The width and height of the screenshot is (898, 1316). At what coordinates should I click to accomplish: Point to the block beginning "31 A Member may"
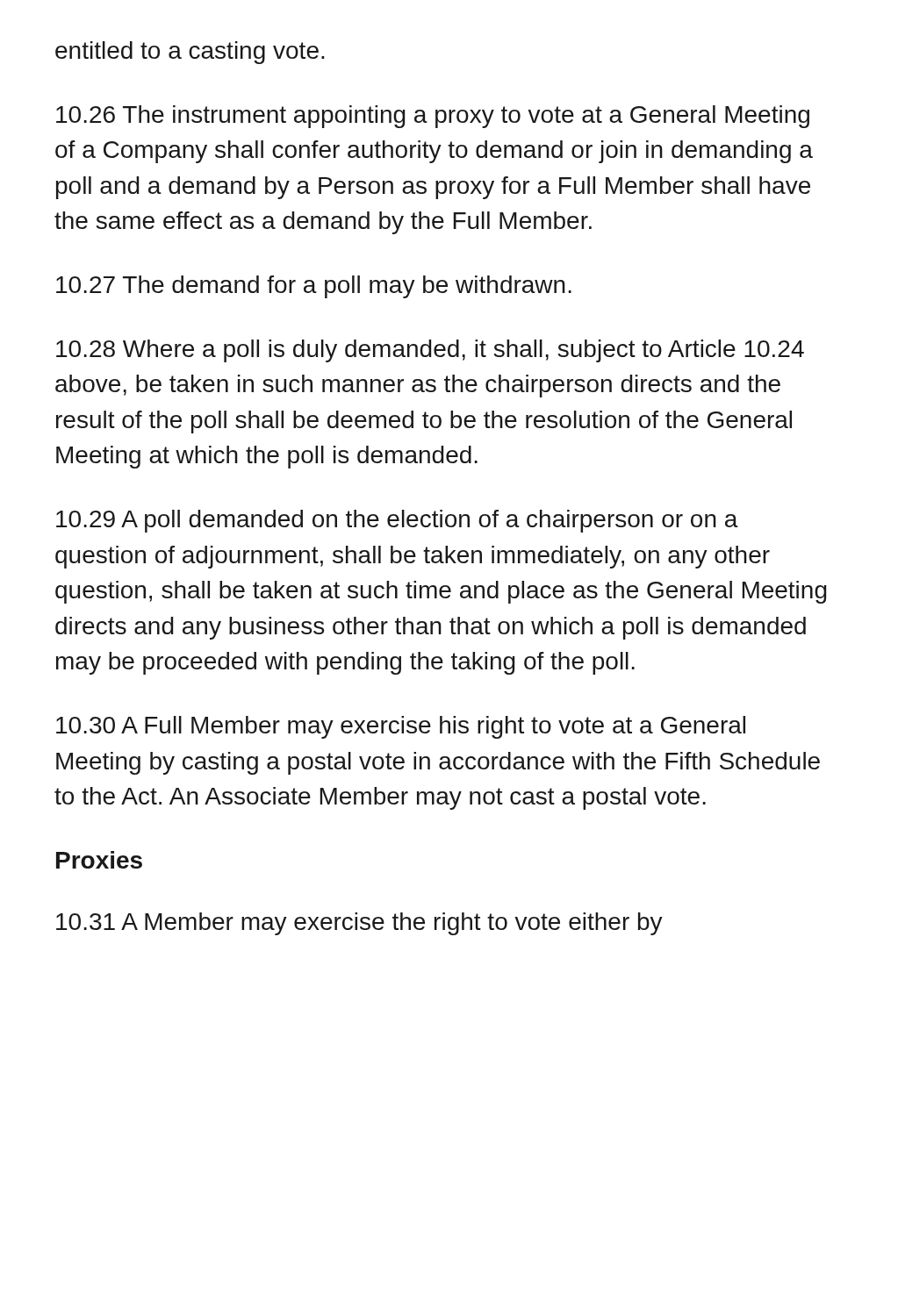(358, 922)
